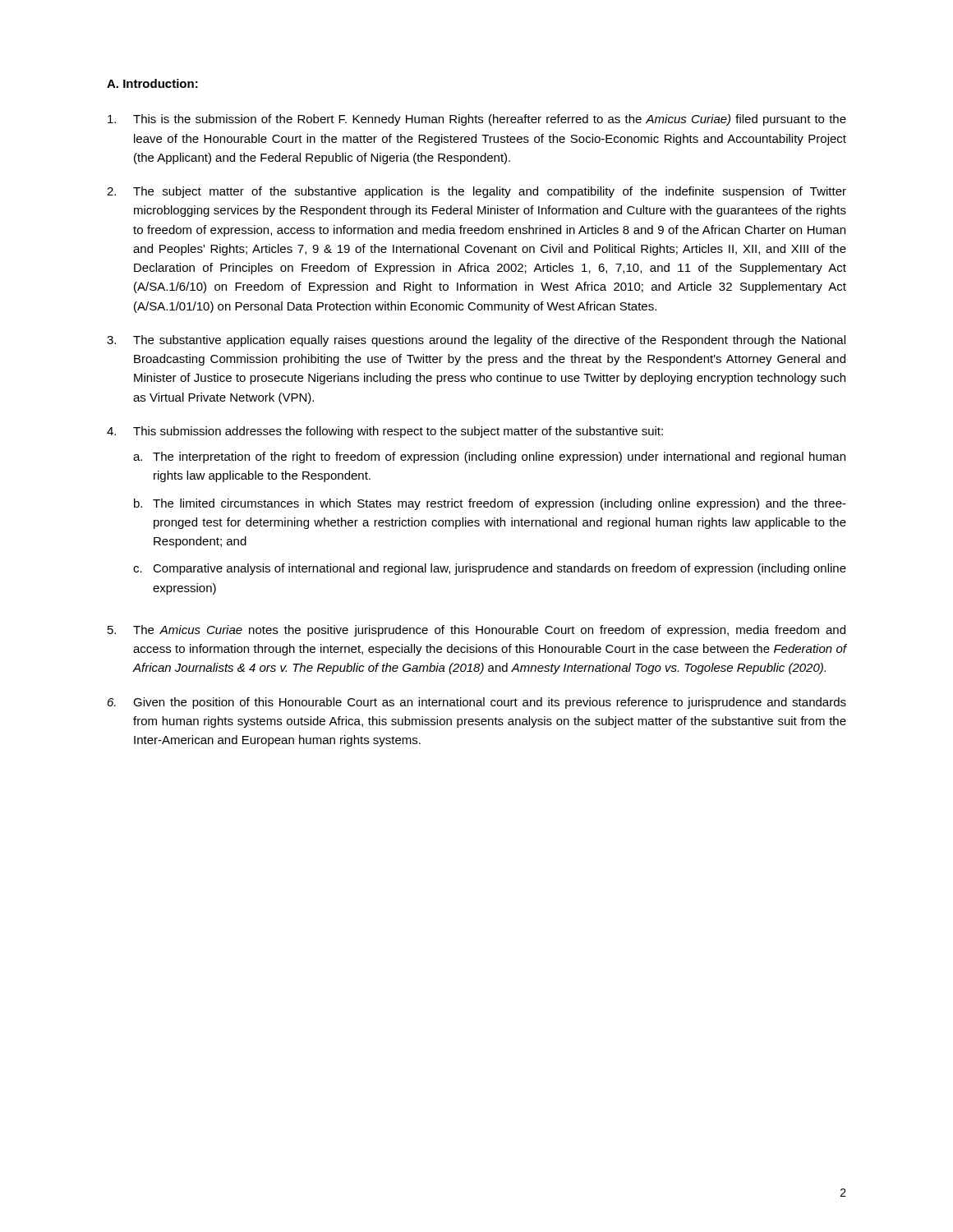The width and height of the screenshot is (953, 1232).
Task: Locate the list item that reads "5. The Amicus Curiae notes the"
Action: coord(476,649)
